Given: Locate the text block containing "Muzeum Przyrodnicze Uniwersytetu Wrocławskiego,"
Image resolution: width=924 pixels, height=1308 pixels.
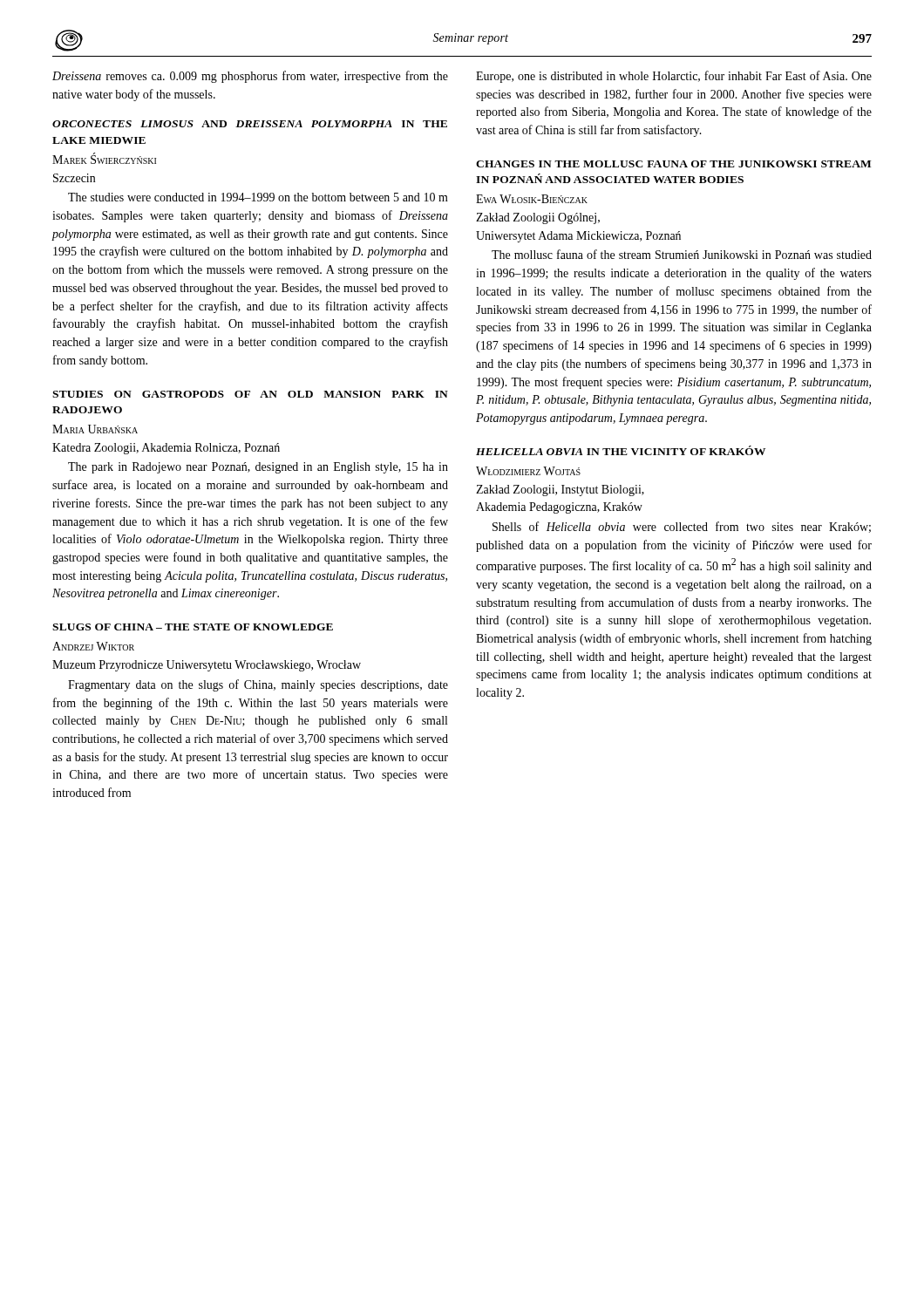Looking at the screenshot, I should click(x=250, y=666).
